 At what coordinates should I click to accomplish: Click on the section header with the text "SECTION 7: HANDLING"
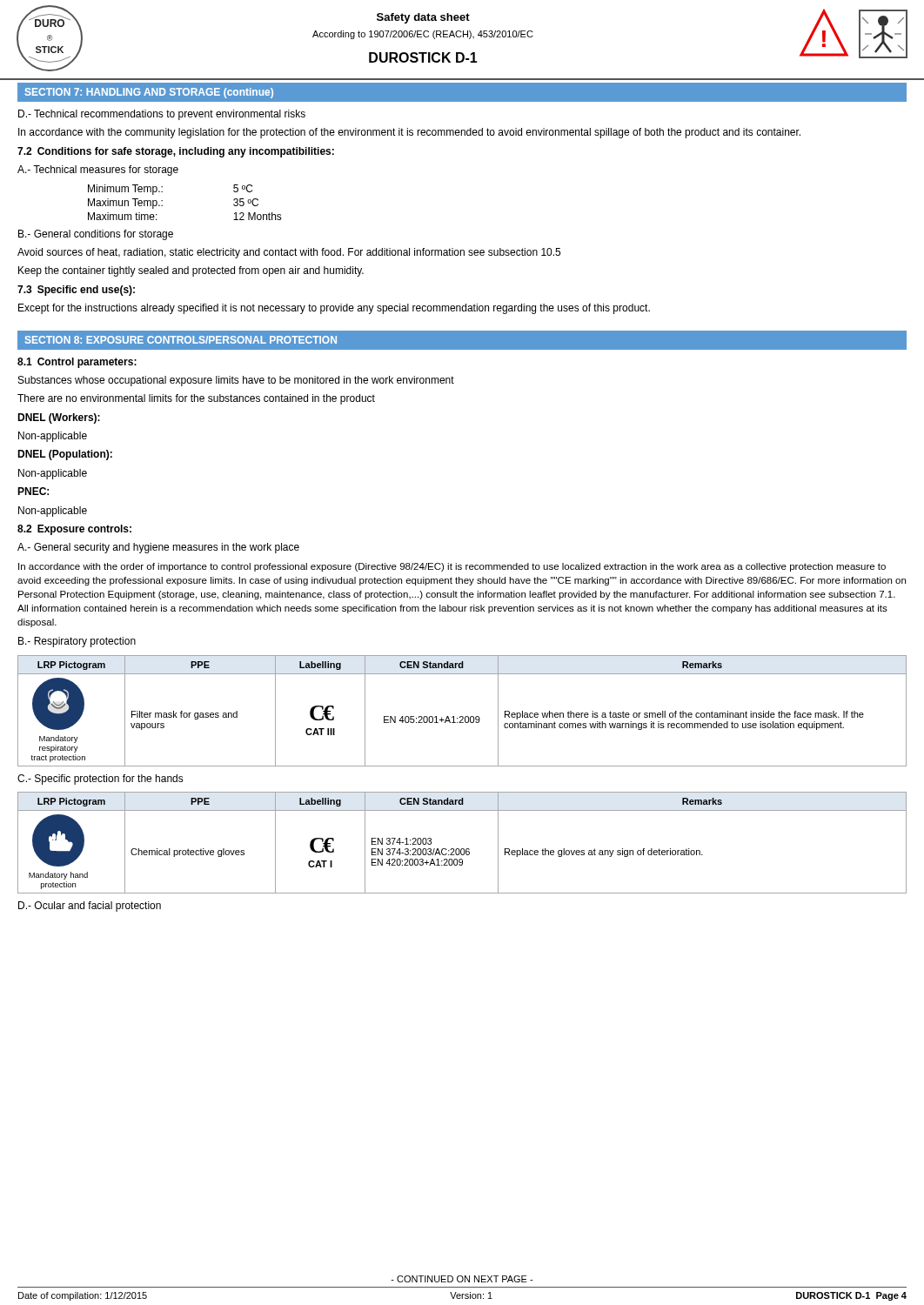(x=149, y=92)
